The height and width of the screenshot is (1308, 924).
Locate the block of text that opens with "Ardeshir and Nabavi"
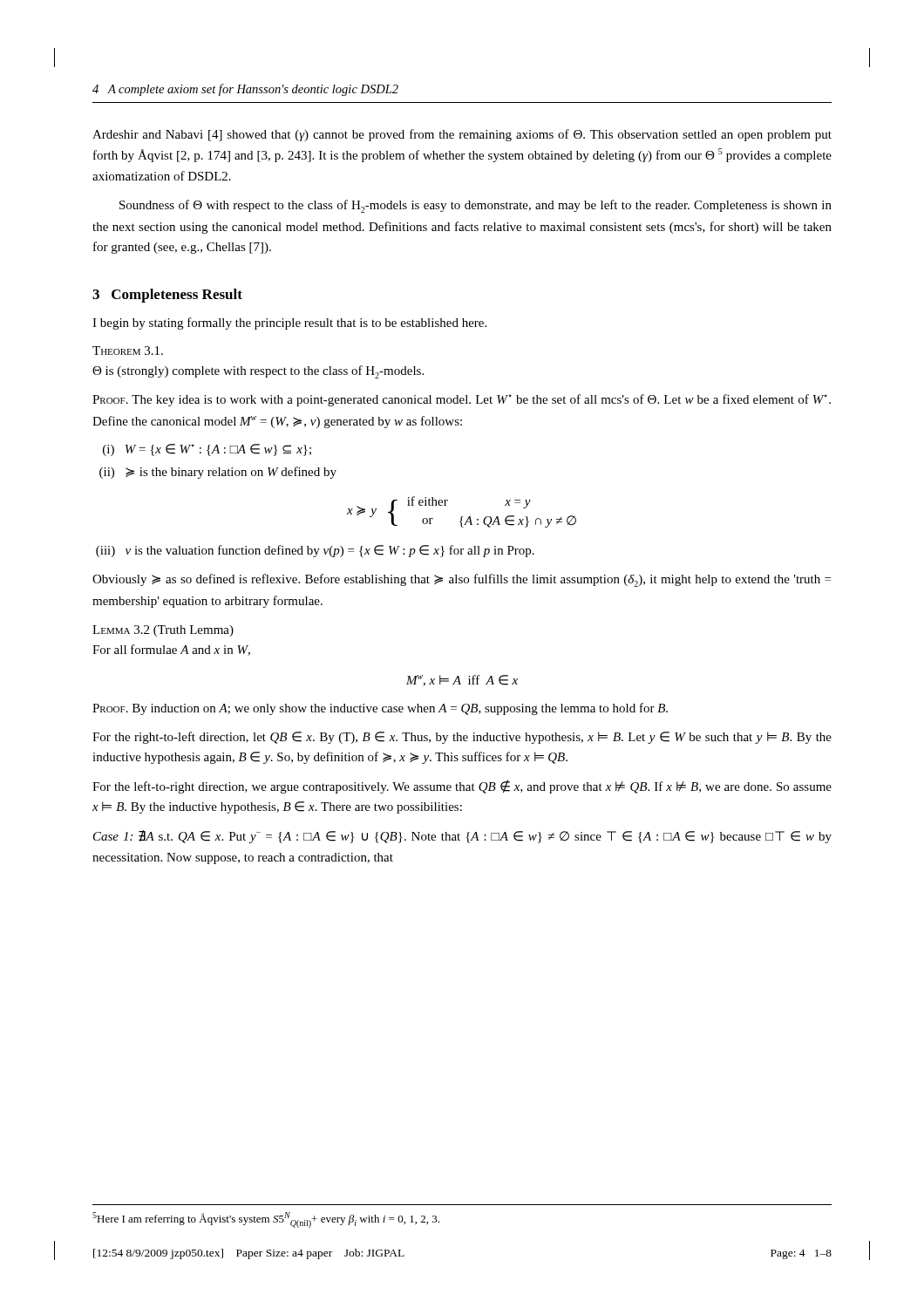click(x=462, y=156)
